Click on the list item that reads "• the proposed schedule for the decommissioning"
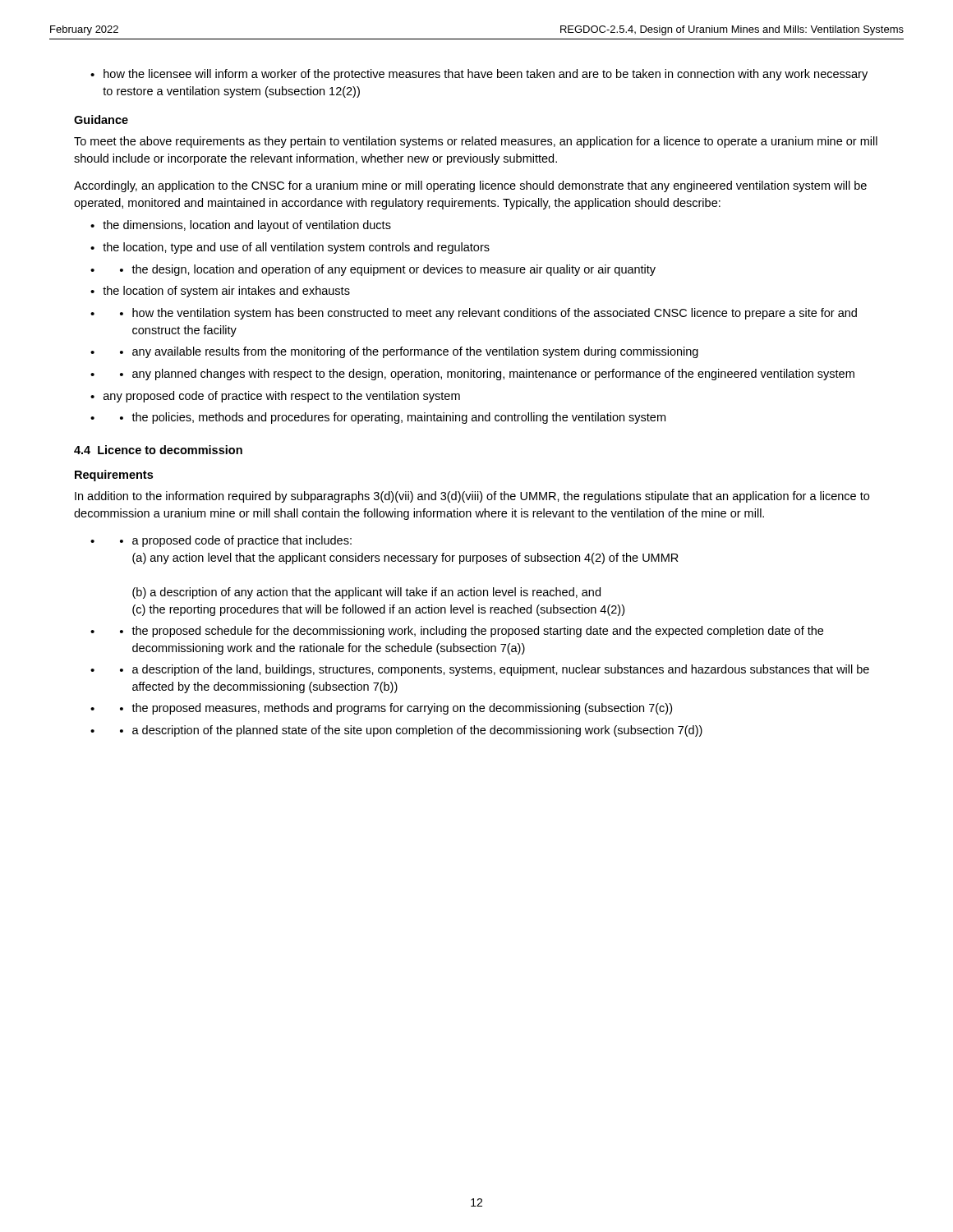953x1232 pixels. click(x=476, y=640)
